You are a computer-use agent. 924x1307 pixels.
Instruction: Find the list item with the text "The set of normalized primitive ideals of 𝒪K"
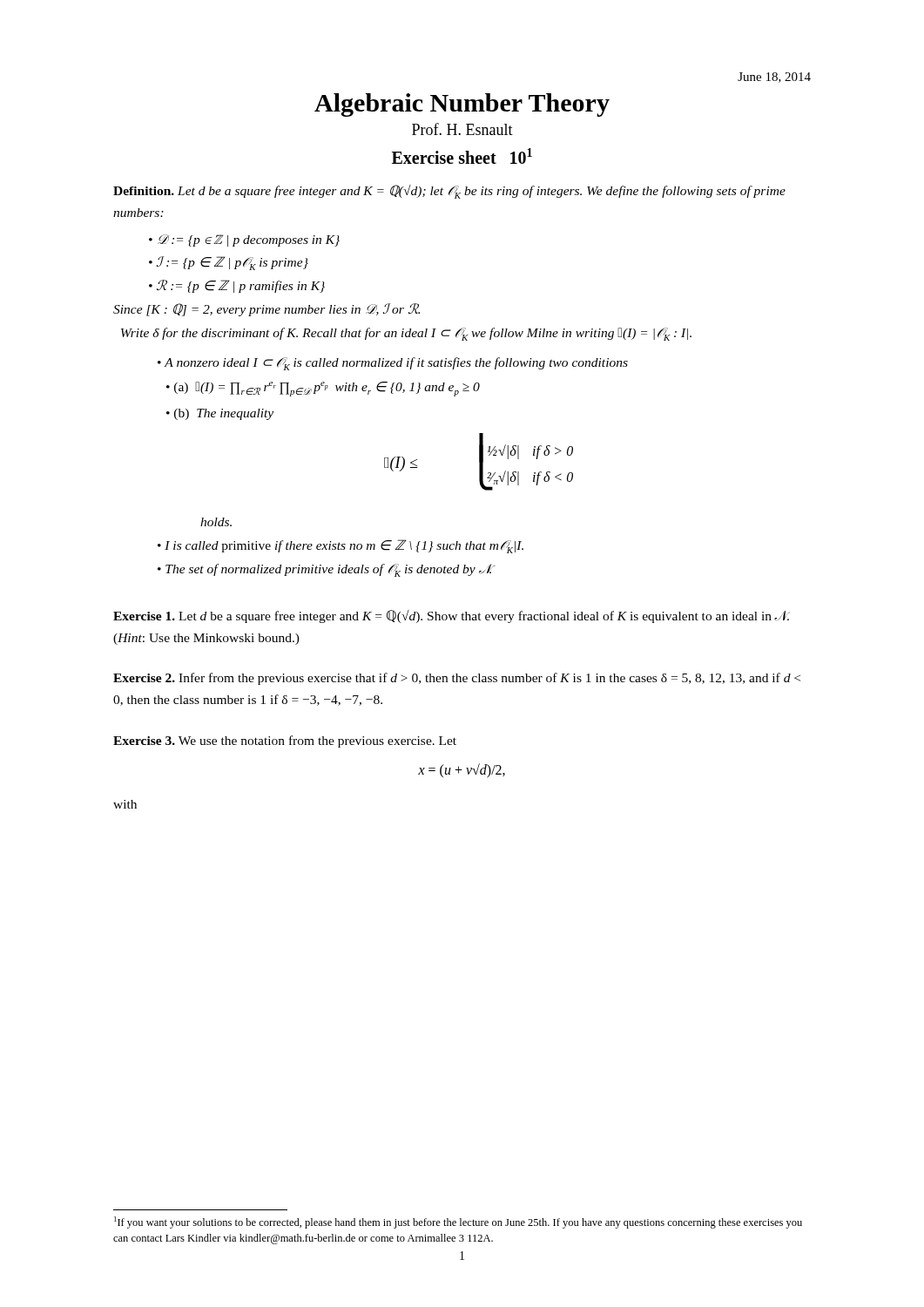(329, 570)
